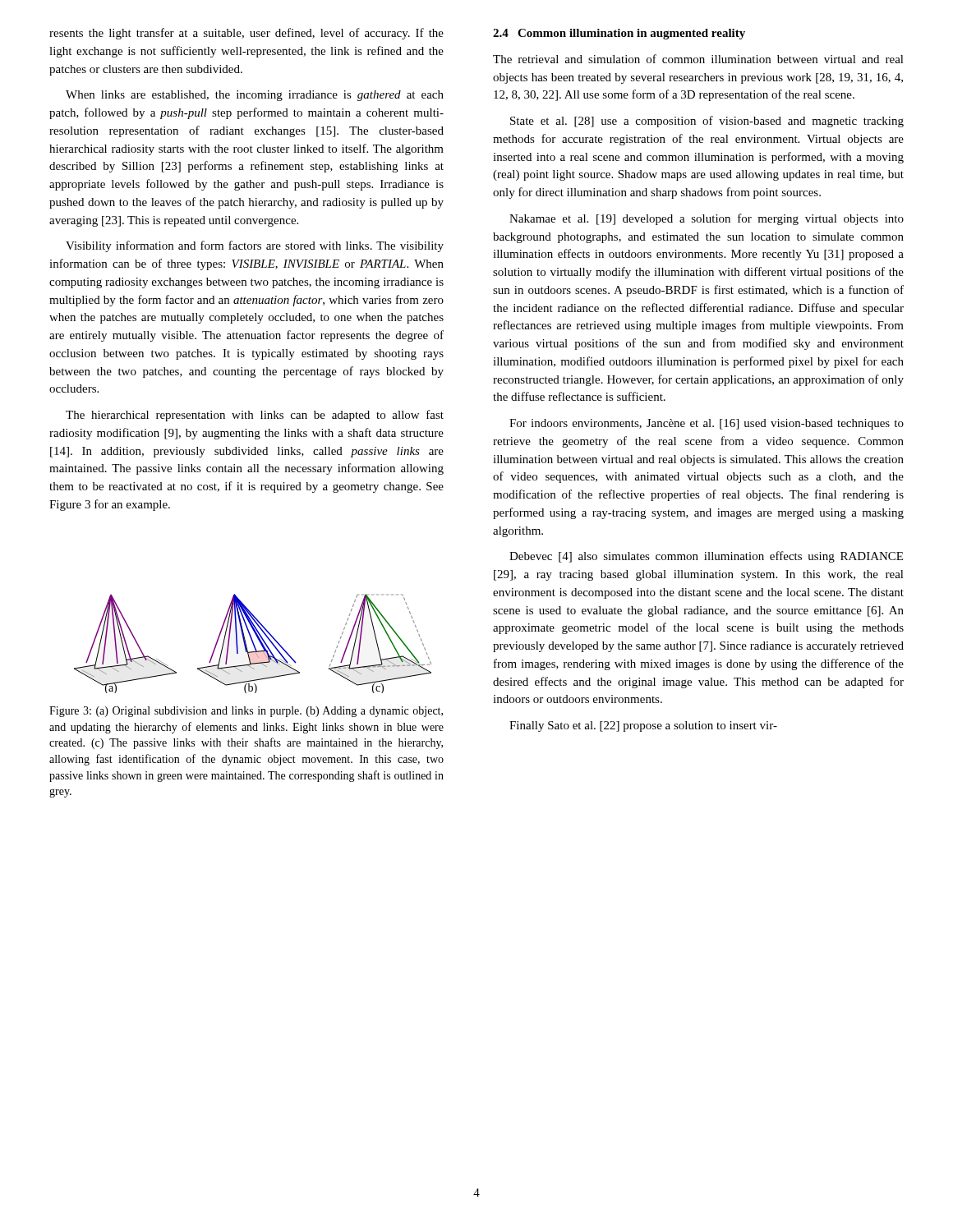Select the text block starting "When links are established,"
This screenshot has height=1232, width=953.
(246, 158)
